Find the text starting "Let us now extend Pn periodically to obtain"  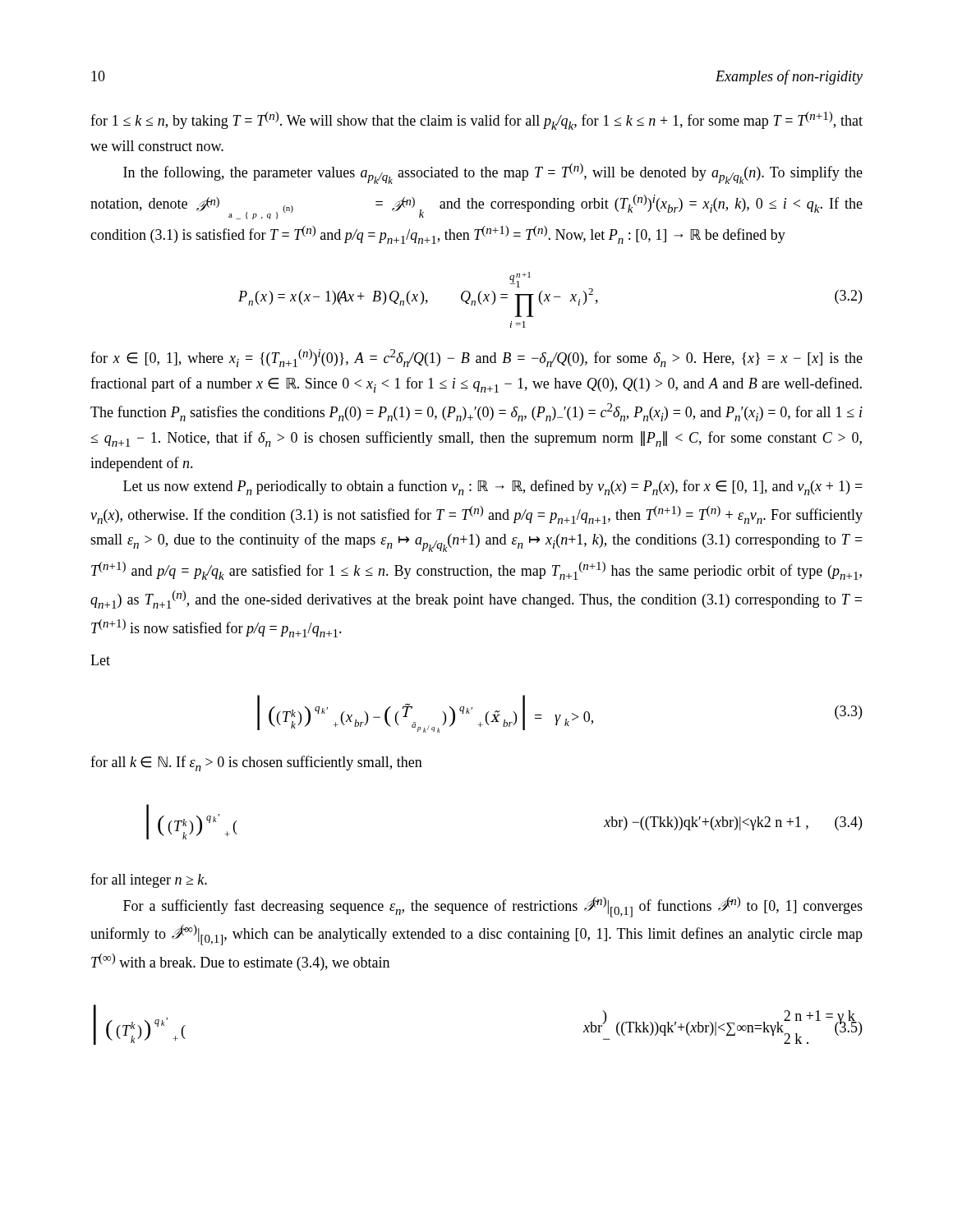[x=476, y=559]
